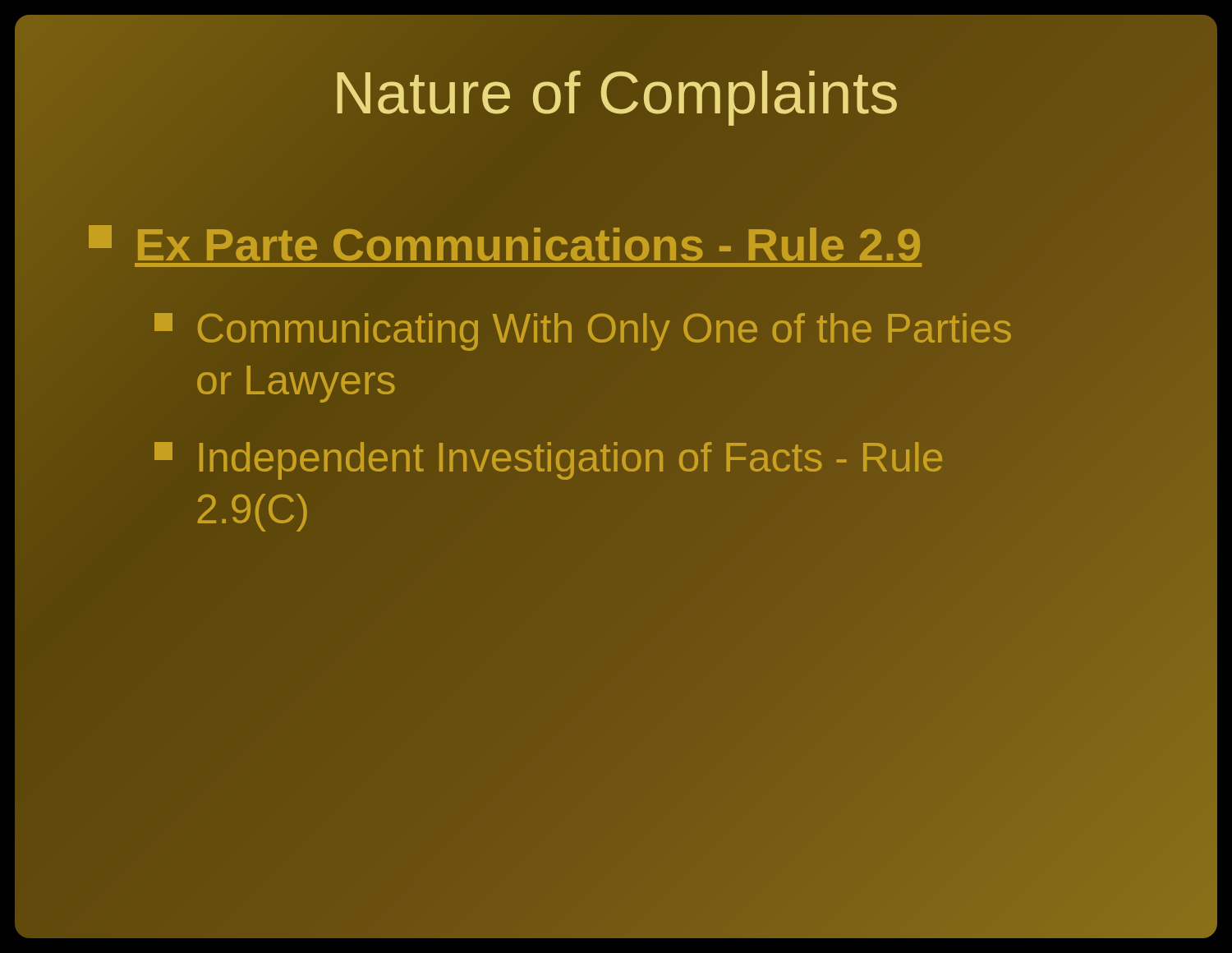Click the passage that begins "Ex Parte Communications - Rule"
The image size is (1232, 953).
point(505,244)
